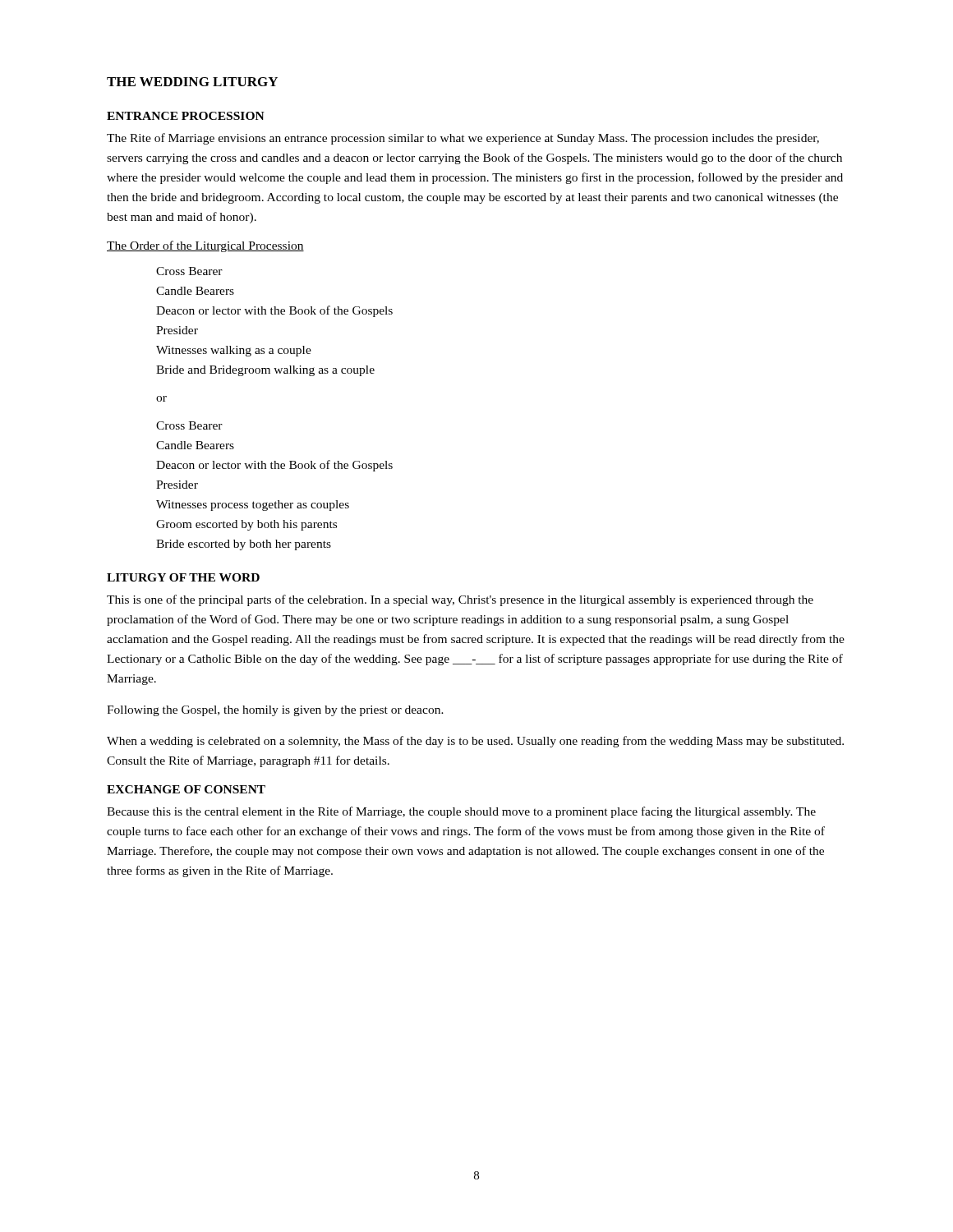This screenshot has height=1232, width=953.
Task: Point to the passage starting "The Rite of Marriage envisions an"
Action: [475, 177]
